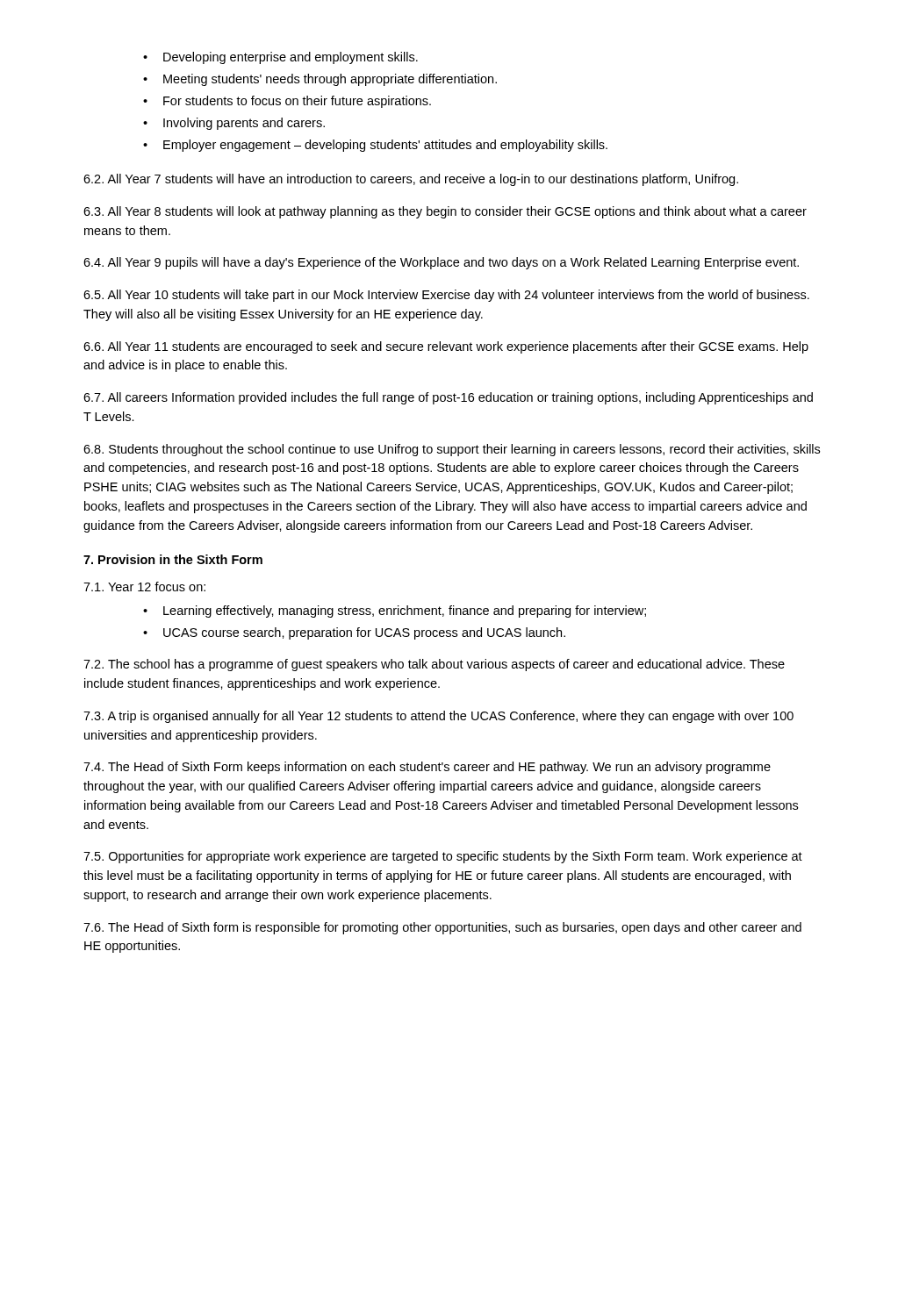Where is the passage that starts "3. All Year 8 students"?
The image size is (905, 1316).
[445, 221]
